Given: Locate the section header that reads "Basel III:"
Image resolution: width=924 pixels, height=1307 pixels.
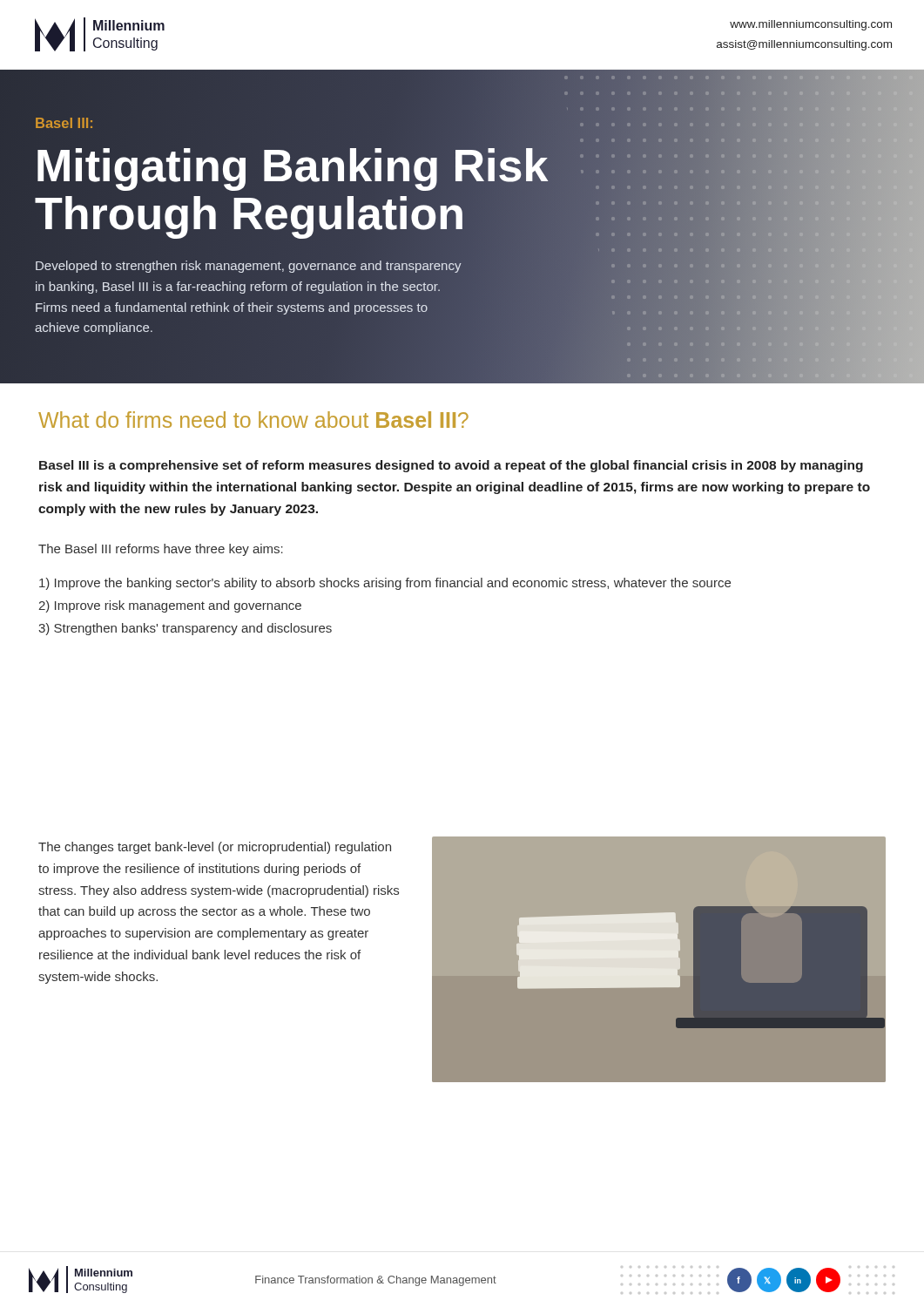Looking at the screenshot, I should point(64,123).
